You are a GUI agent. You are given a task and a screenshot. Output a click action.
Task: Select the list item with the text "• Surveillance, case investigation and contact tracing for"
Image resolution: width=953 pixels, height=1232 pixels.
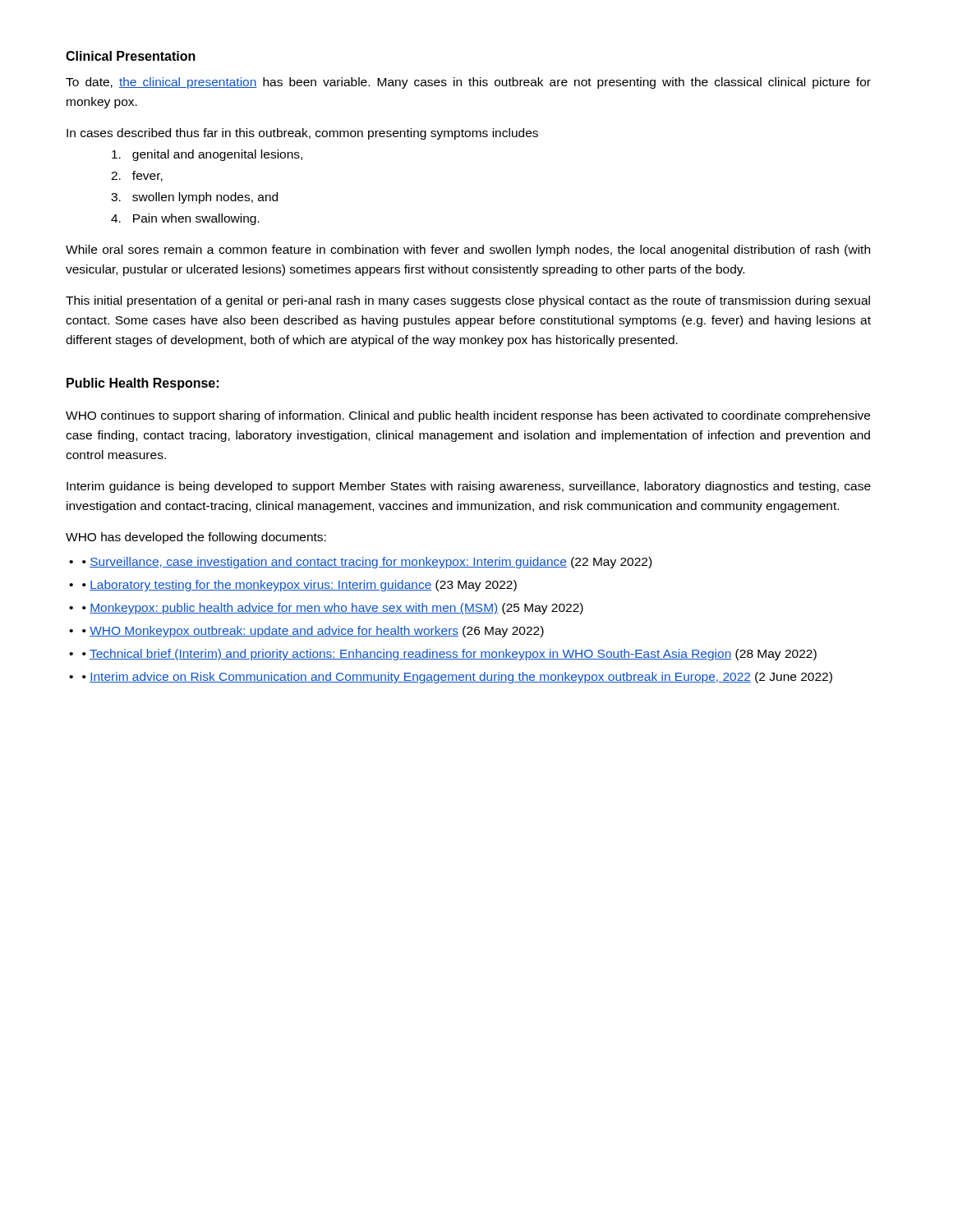pyautogui.click(x=367, y=562)
